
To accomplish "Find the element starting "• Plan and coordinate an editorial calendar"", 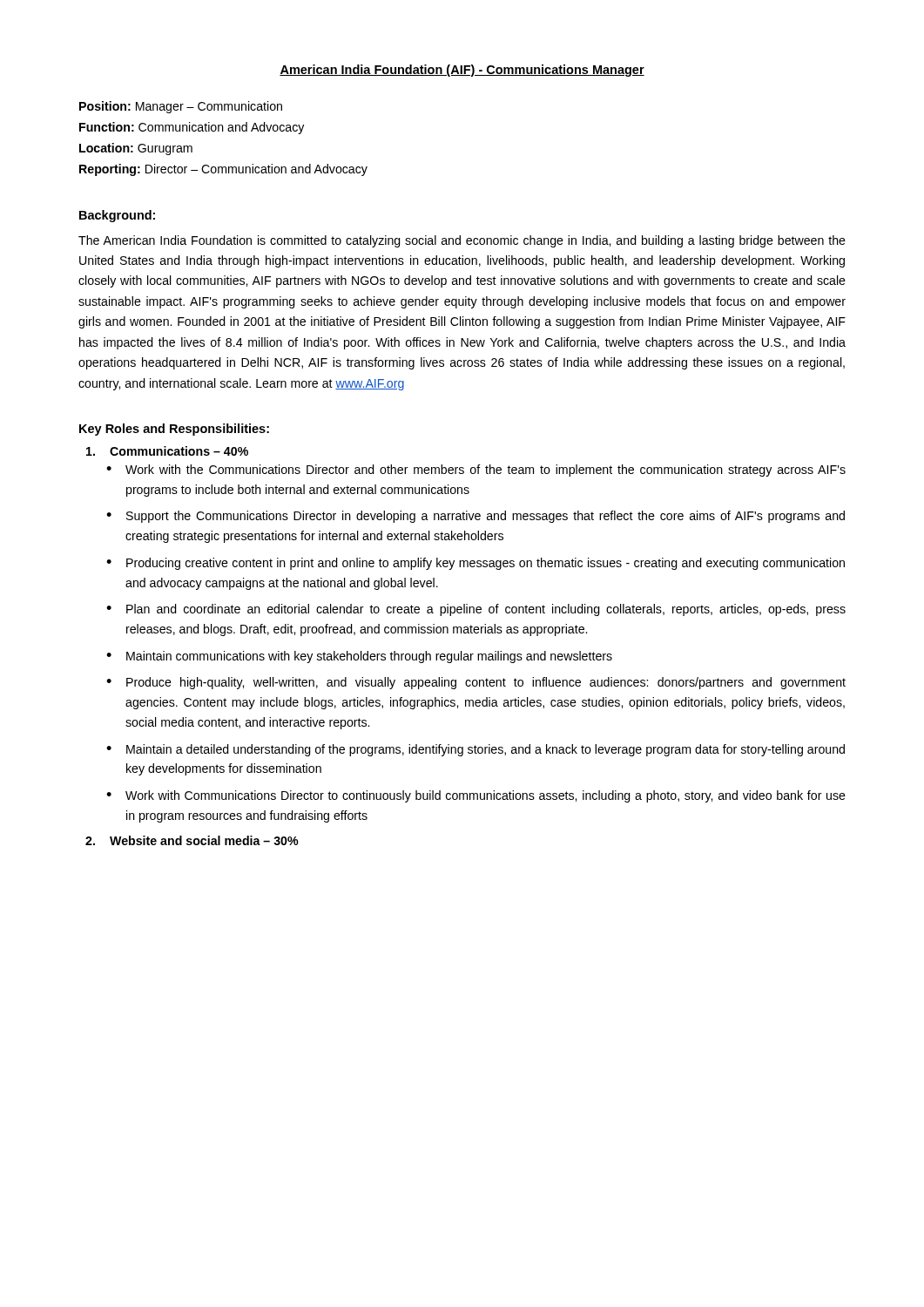I will (x=476, y=619).
